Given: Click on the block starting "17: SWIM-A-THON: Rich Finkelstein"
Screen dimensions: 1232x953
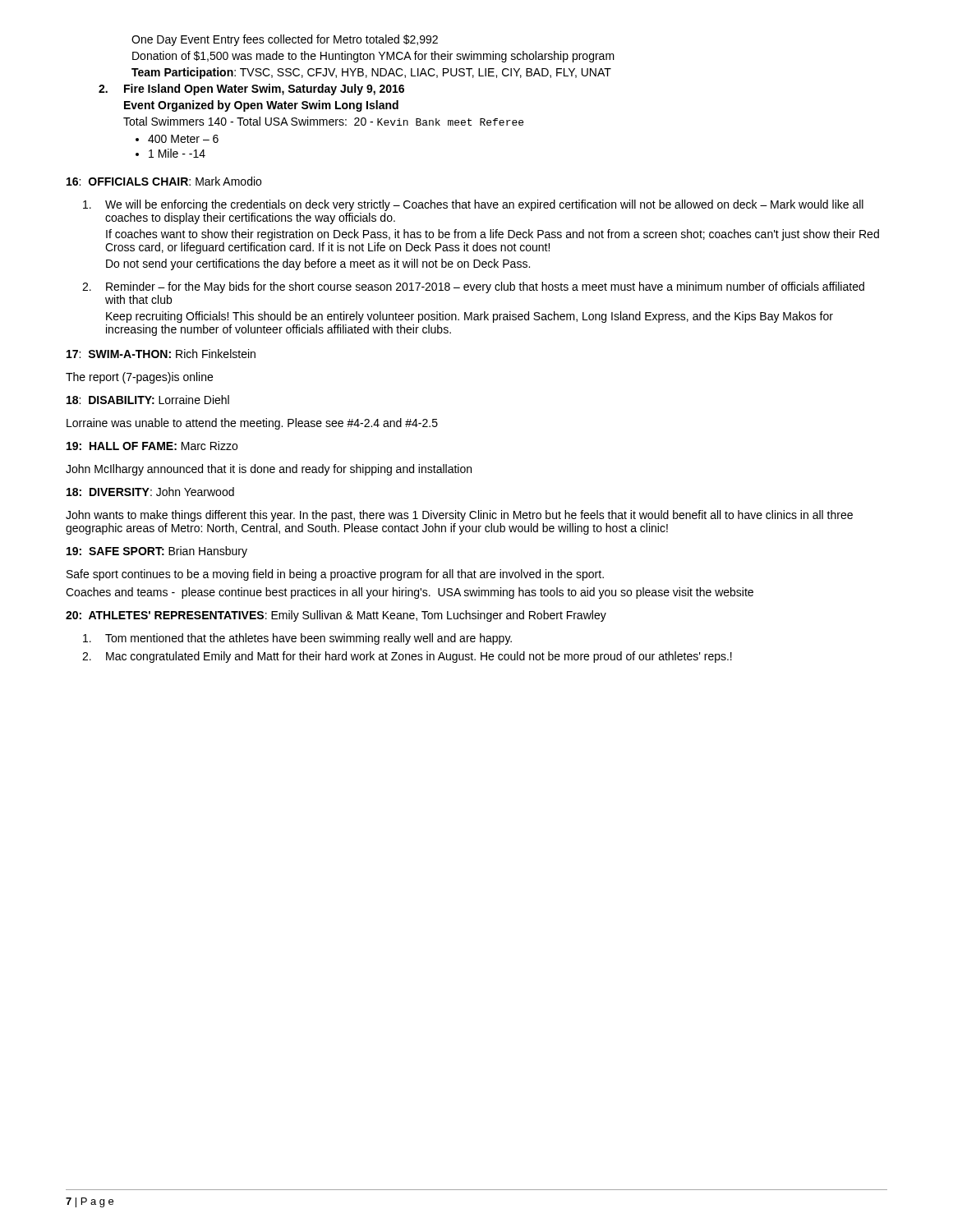Looking at the screenshot, I should 161,354.
